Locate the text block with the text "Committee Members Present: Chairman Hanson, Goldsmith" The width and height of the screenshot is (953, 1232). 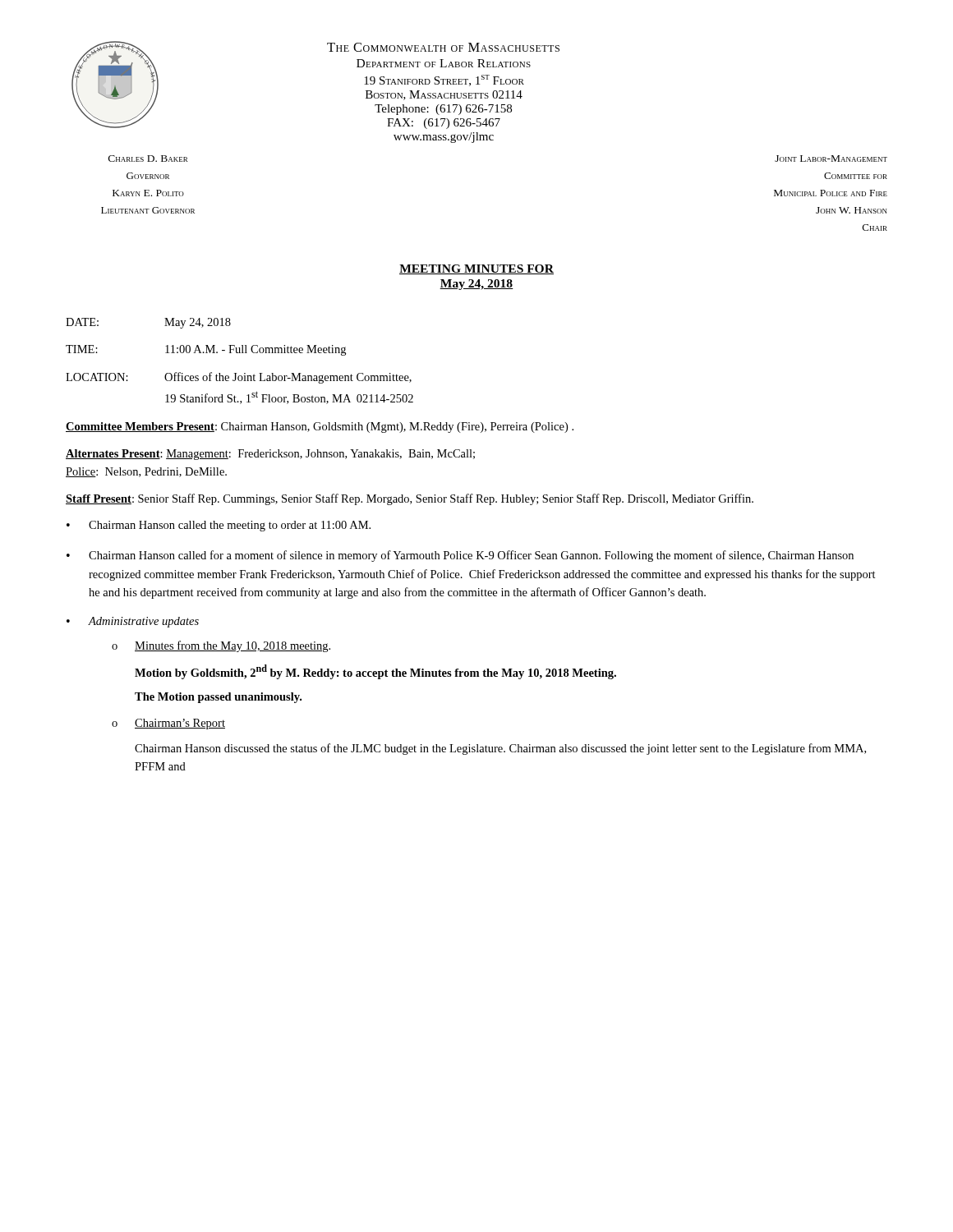320,427
